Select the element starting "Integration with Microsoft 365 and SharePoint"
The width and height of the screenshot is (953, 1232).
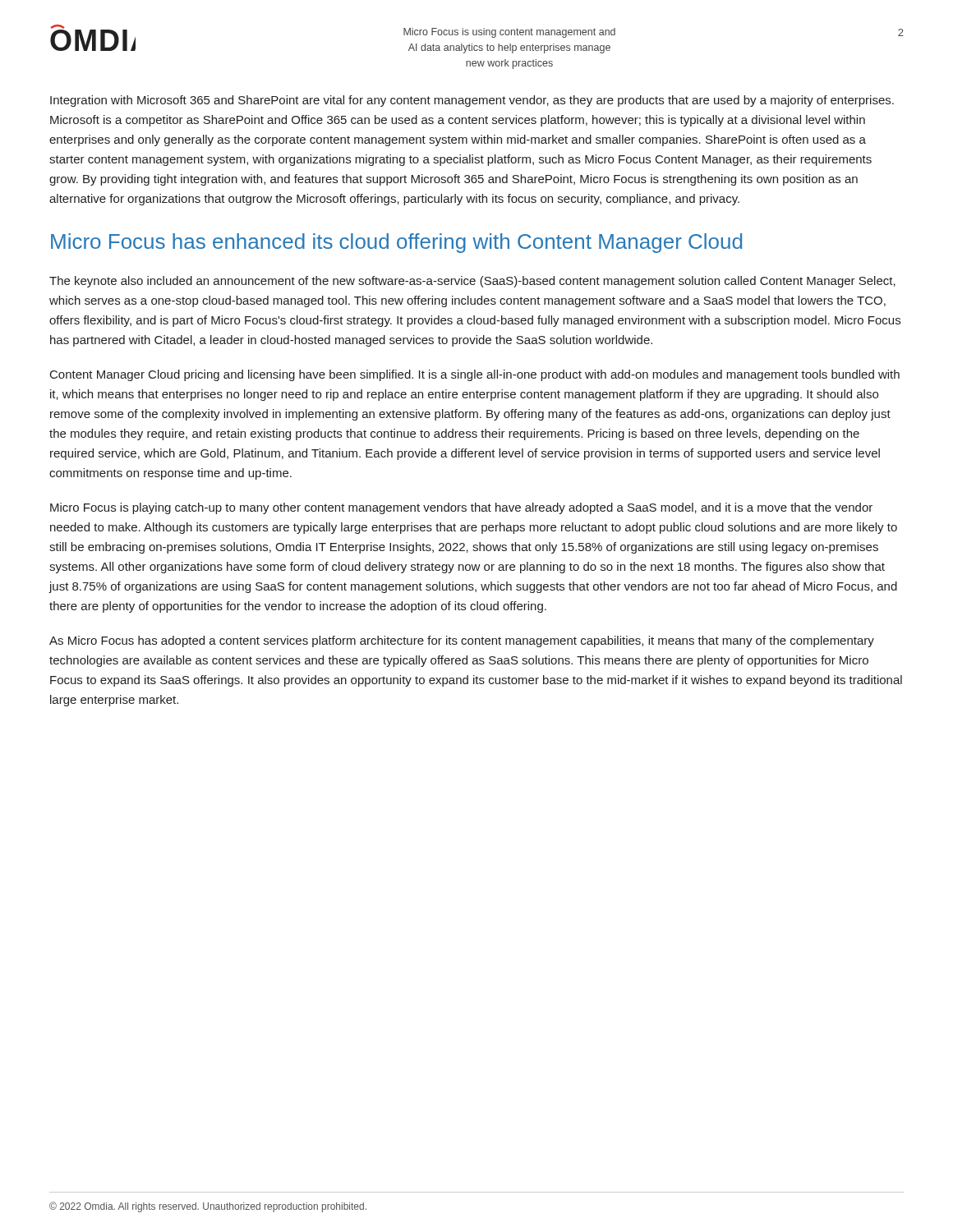pyautogui.click(x=472, y=149)
